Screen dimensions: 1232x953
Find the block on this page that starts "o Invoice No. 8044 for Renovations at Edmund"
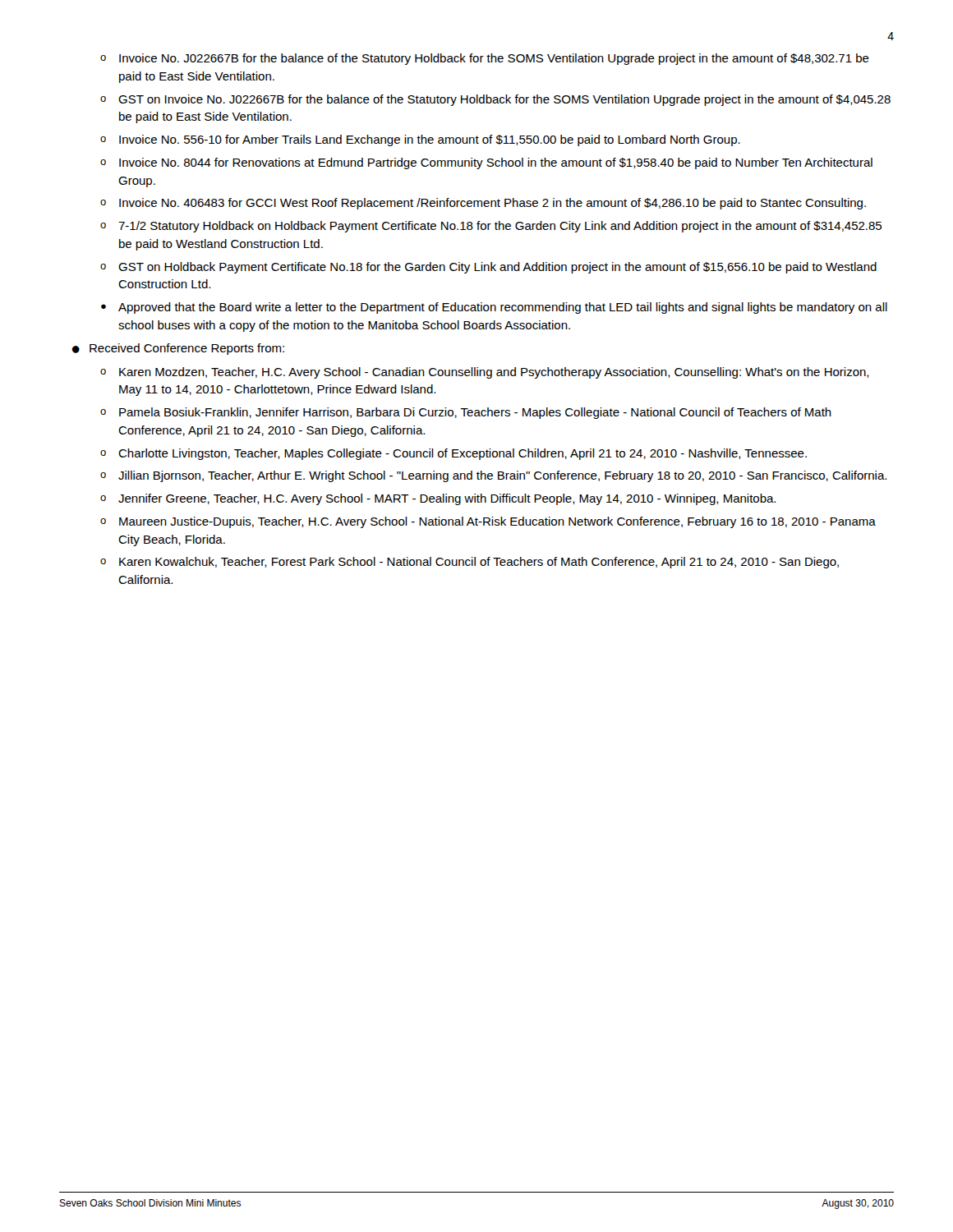pos(497,171)
